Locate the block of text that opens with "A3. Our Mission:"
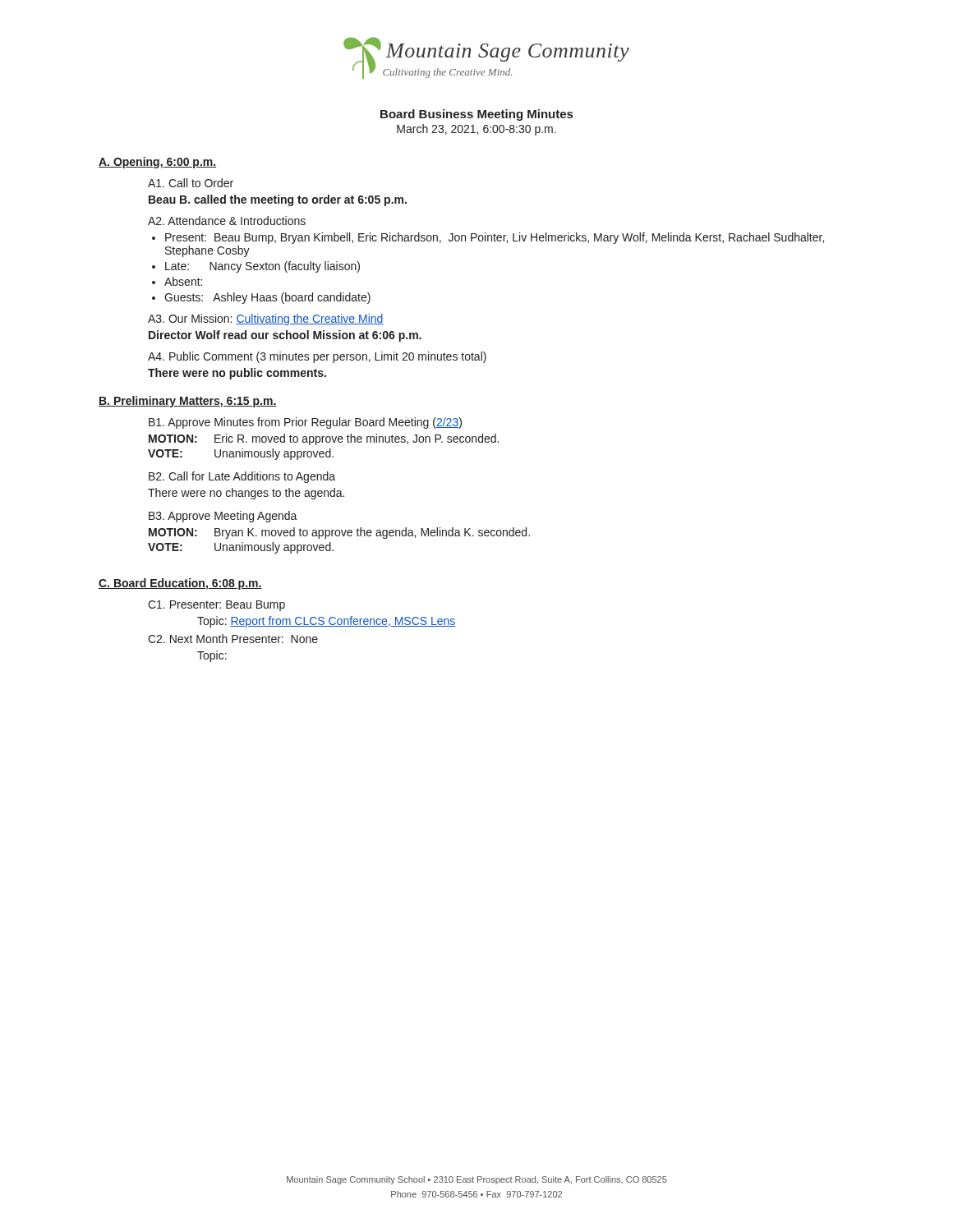The width and height of the screenshot is (953, 1232). [x=266, y=319]
